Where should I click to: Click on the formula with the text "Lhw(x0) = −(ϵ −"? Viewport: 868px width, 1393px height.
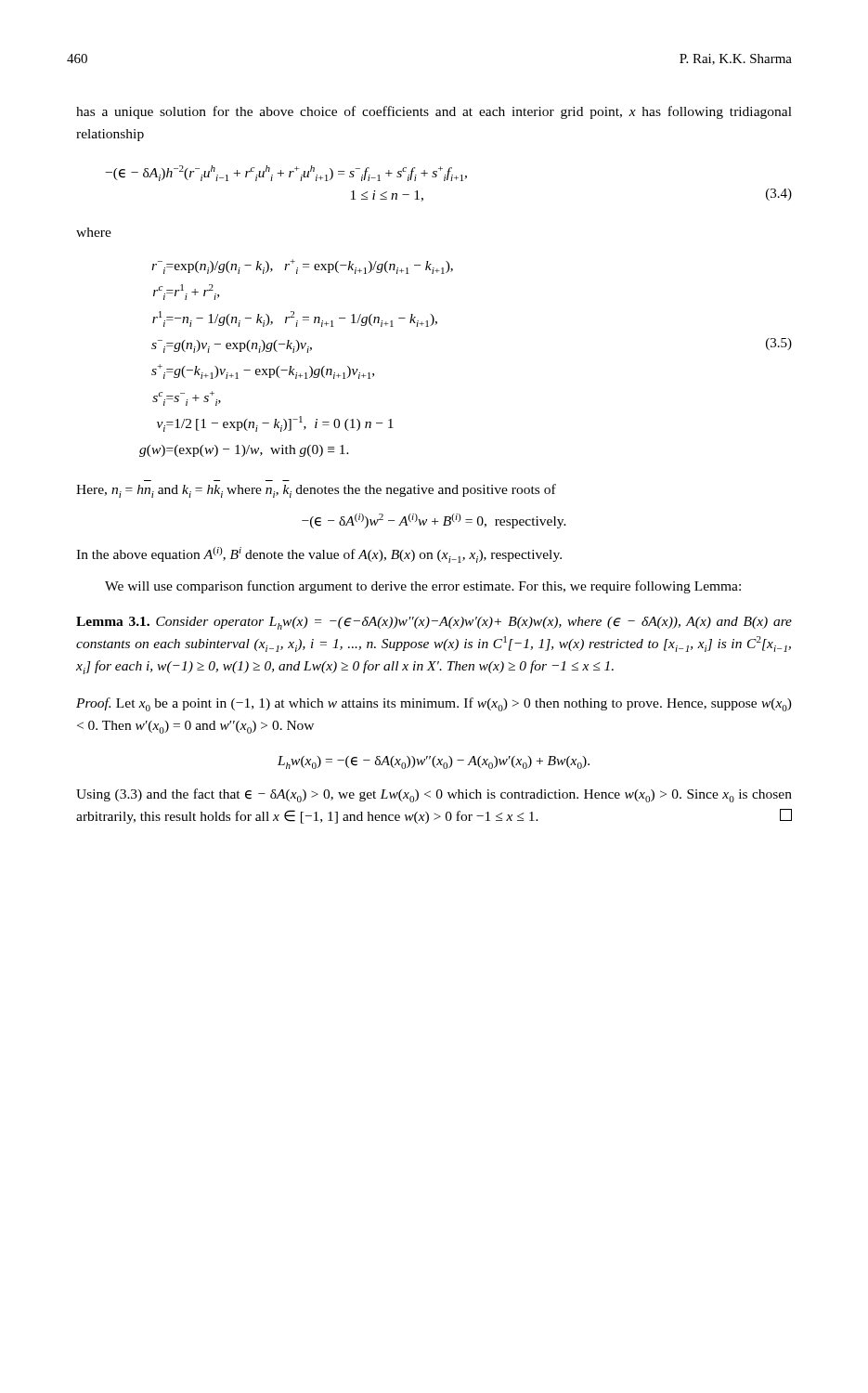pos(434,762)
